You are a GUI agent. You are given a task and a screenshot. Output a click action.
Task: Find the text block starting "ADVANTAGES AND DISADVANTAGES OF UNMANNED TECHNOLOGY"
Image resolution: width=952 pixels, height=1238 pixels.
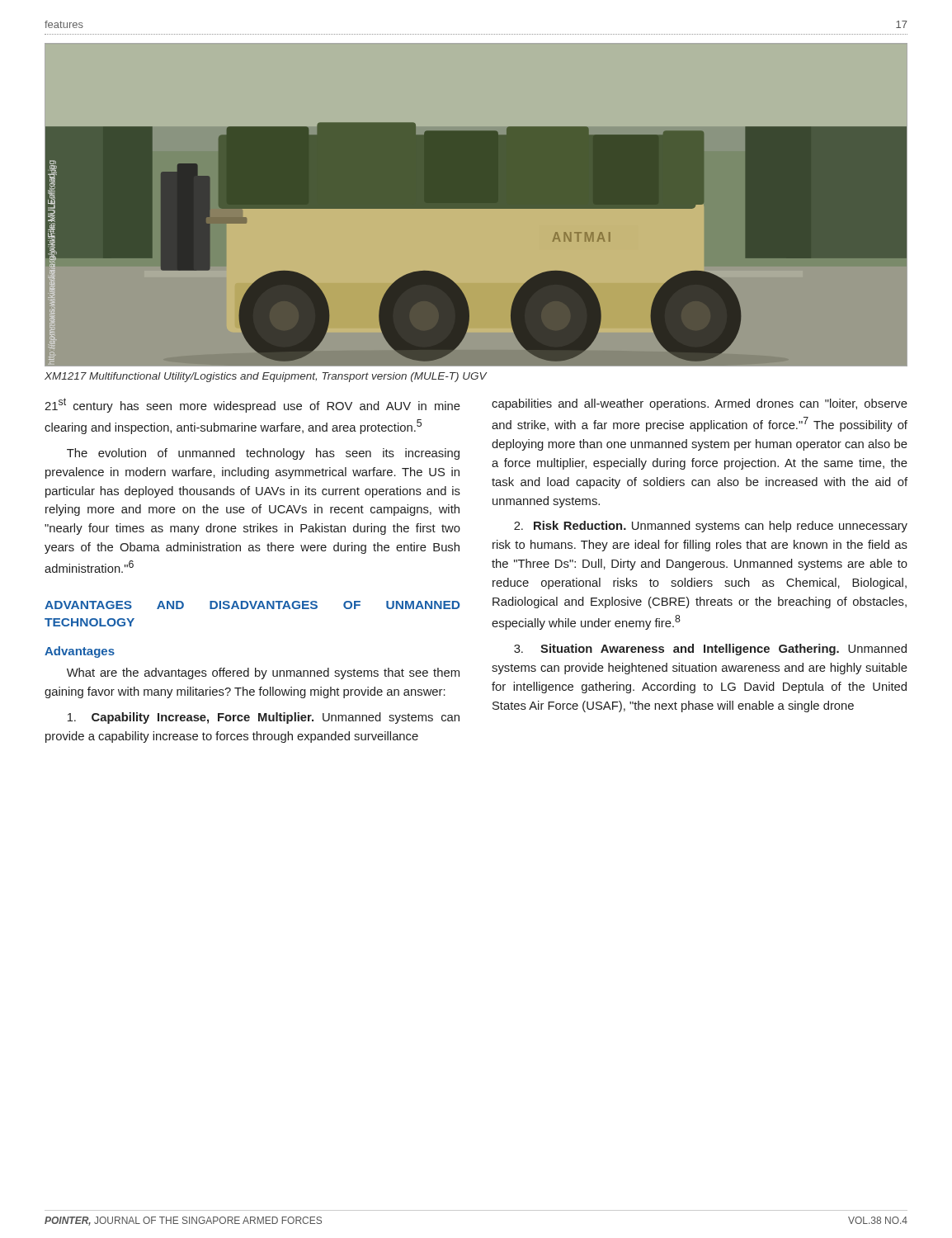click(x=252, y=613)
